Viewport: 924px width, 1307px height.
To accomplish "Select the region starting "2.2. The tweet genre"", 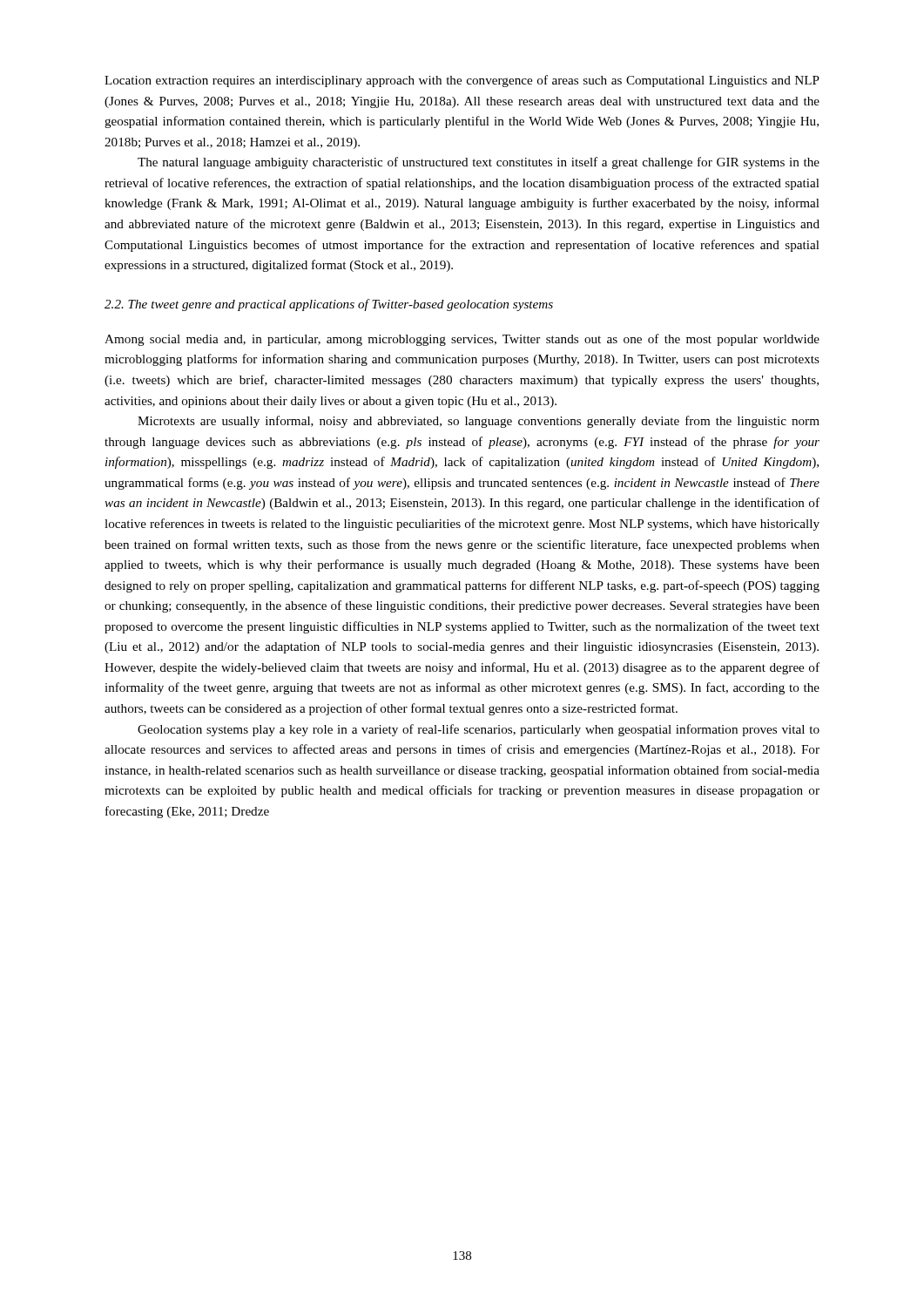I will click(329, 303).
